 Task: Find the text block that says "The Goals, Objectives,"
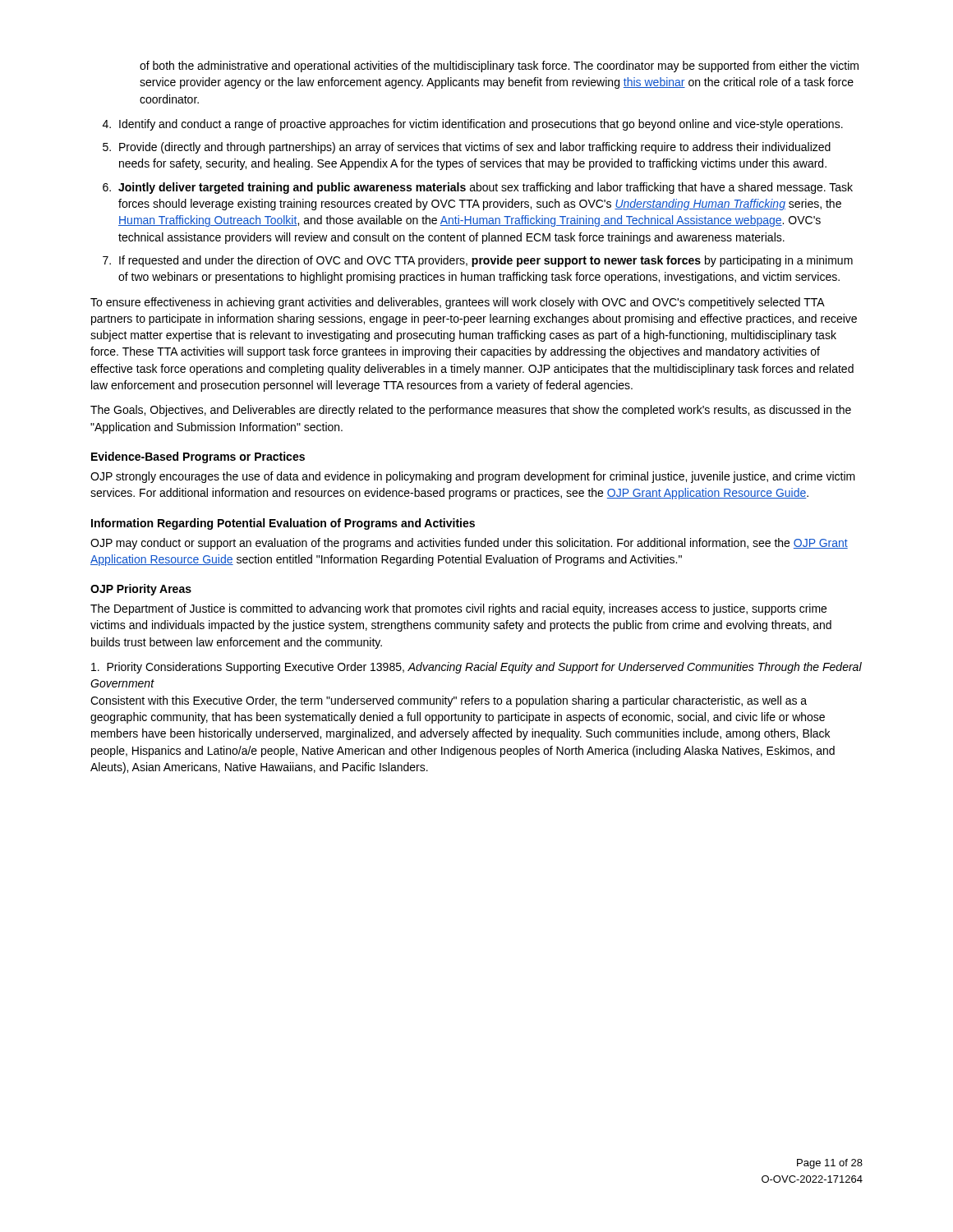pyautogui.click(x=476, y=419)
